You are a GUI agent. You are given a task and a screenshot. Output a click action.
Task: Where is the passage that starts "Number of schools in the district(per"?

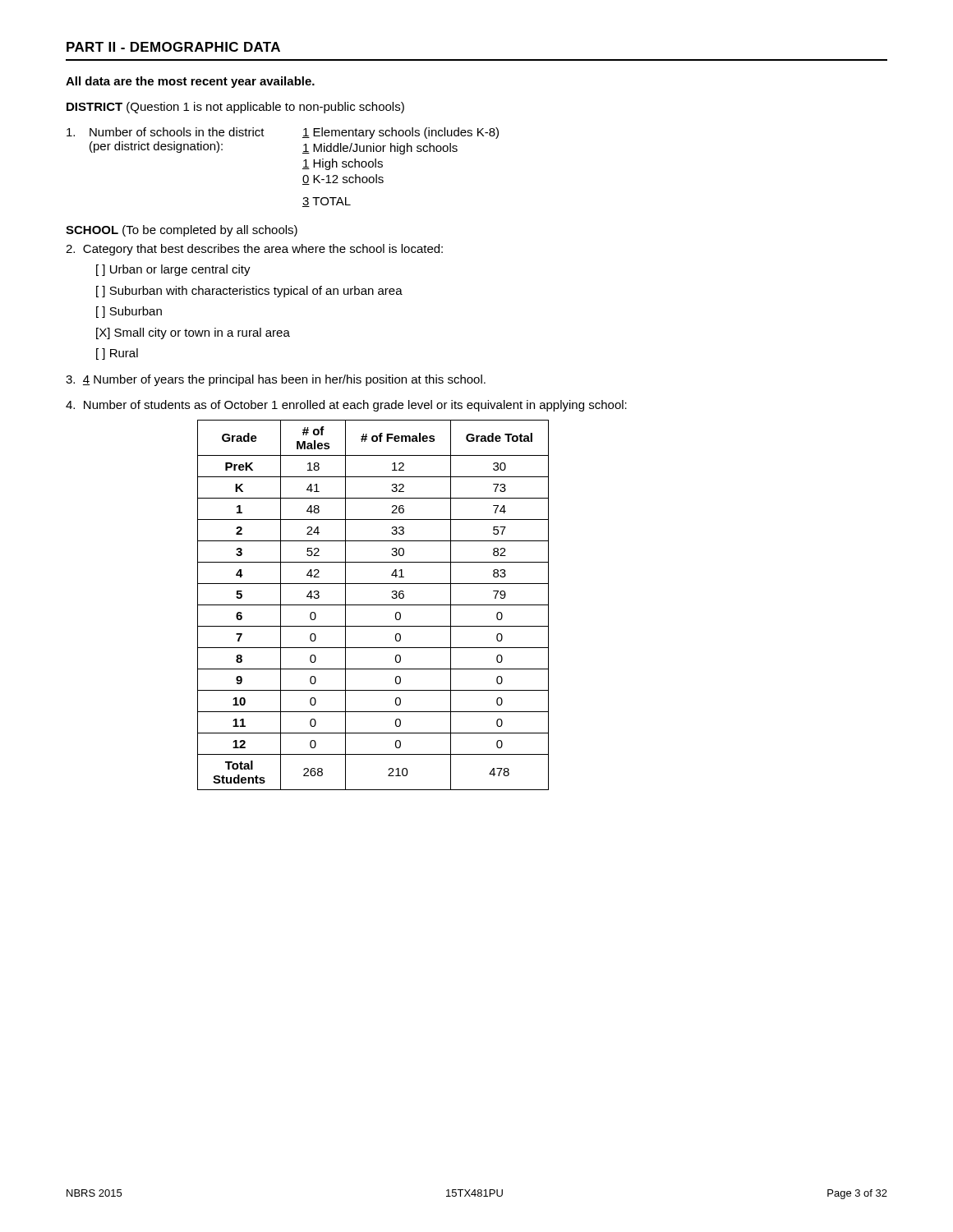pyautogui.click(x=178, y=132)
